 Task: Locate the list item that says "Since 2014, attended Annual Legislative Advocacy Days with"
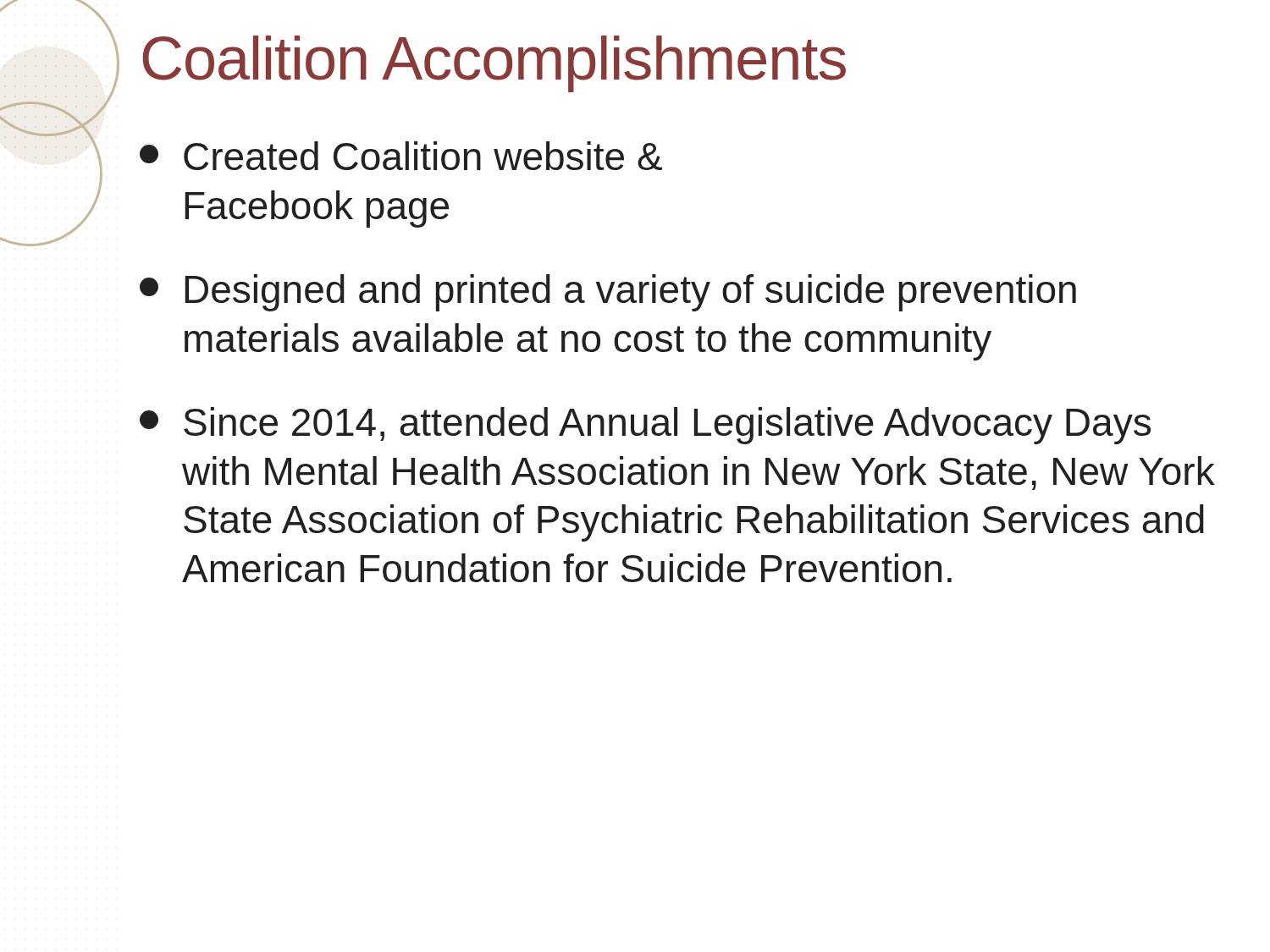(x=686, y=496)
